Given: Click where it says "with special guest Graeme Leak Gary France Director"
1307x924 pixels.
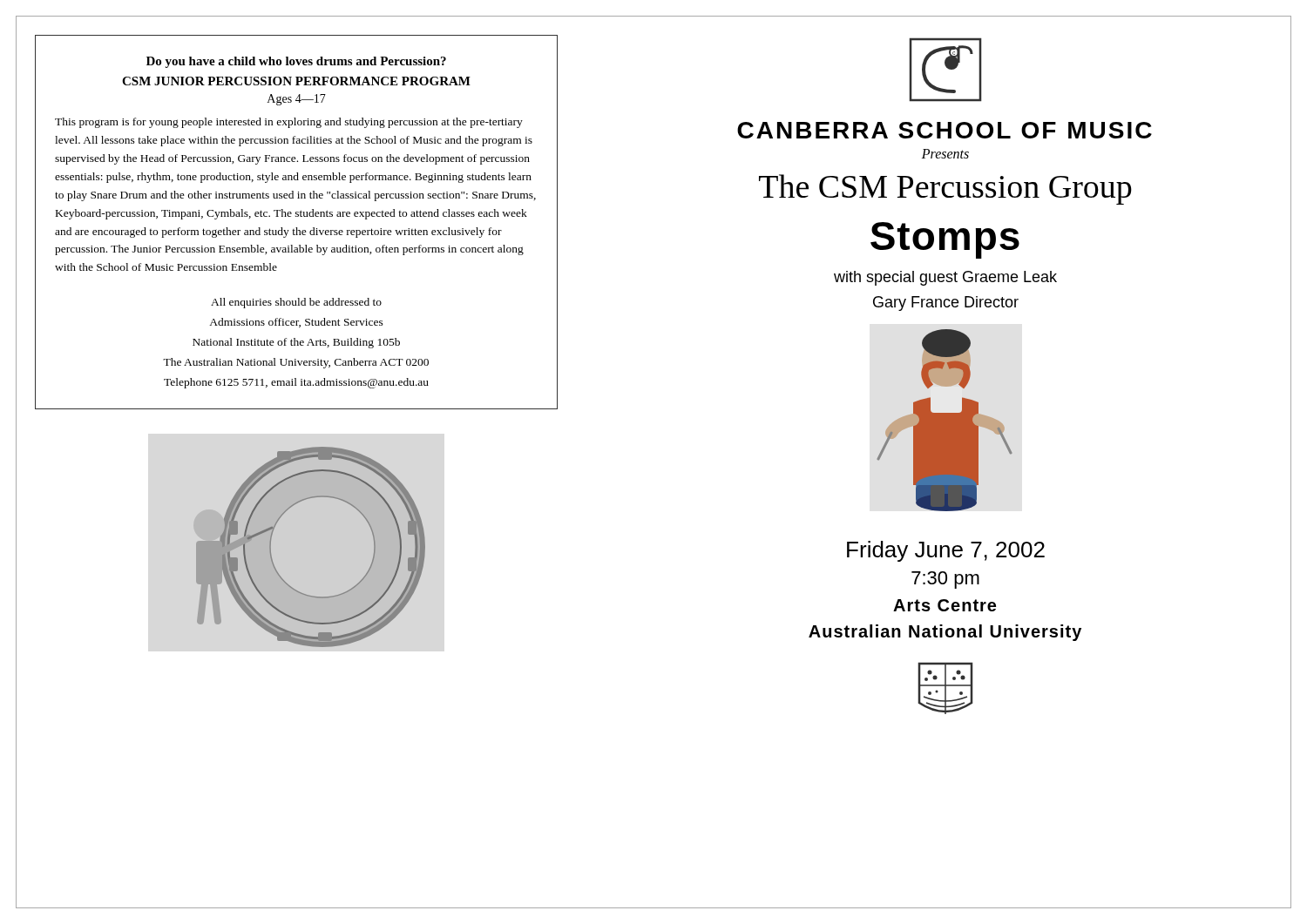Looking at the screenshot, I should click(x=945, y=289).
